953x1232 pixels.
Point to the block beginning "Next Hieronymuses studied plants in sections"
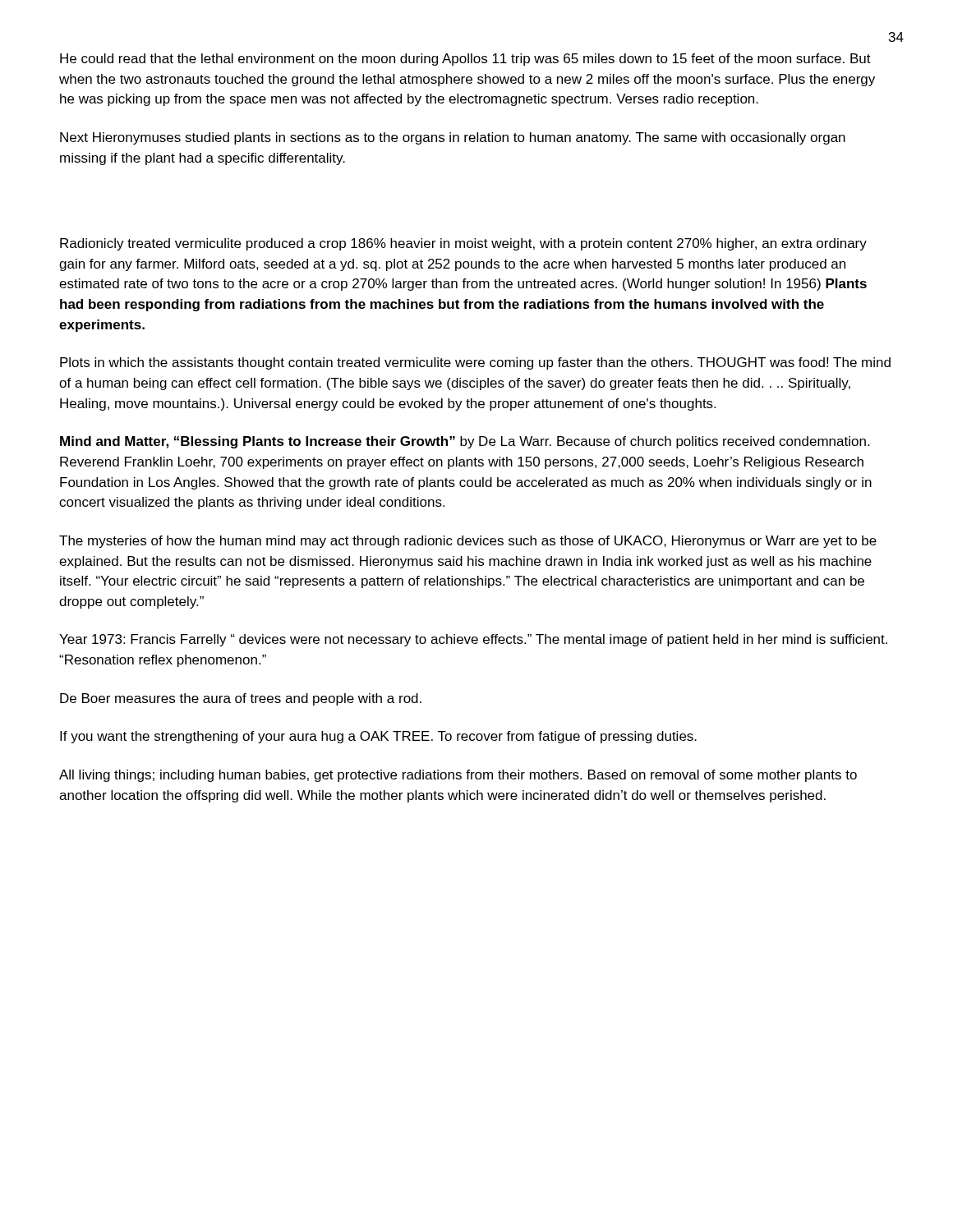pos(452,148)
